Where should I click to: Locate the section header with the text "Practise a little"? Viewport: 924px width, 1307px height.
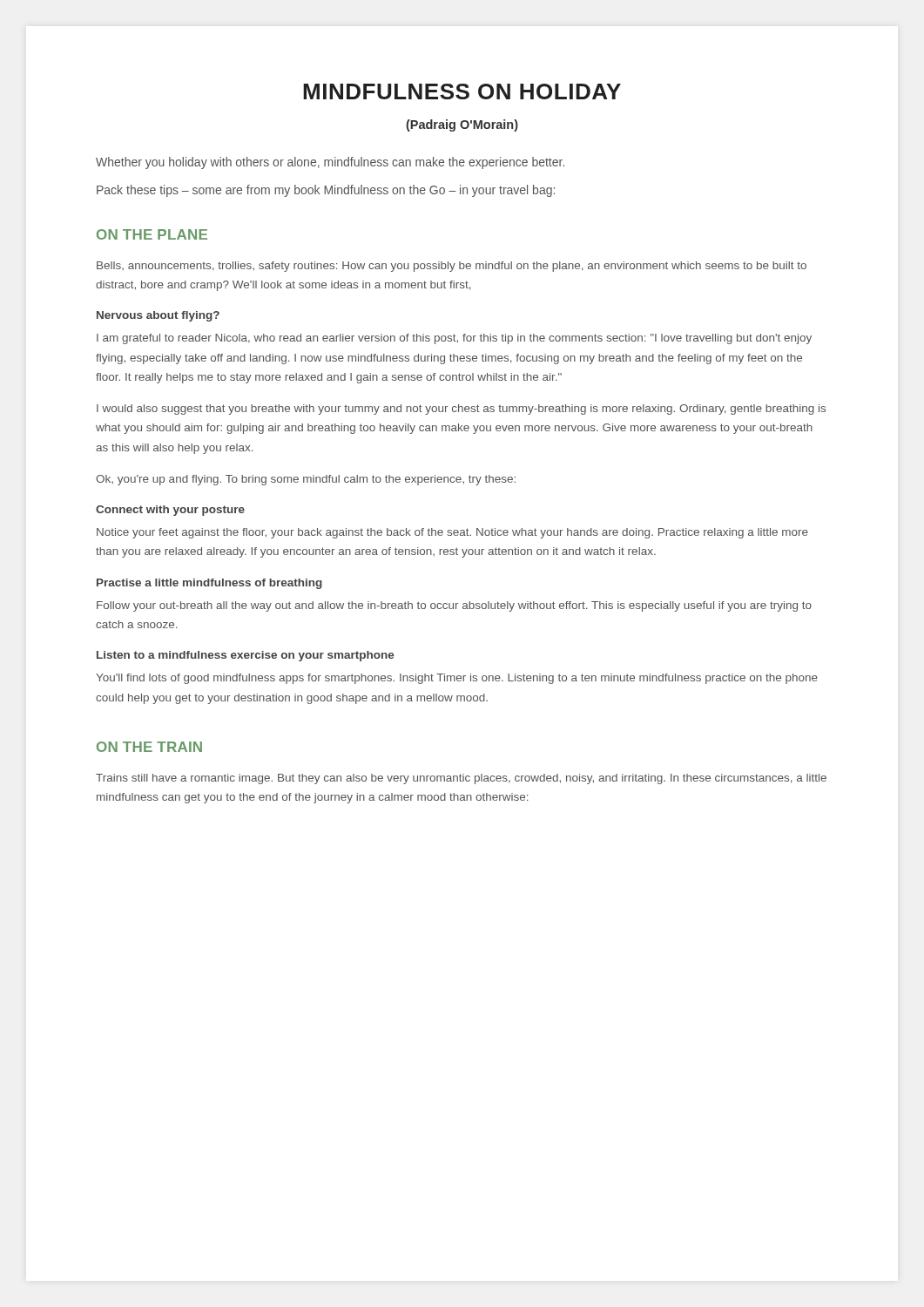coord(209,582)
